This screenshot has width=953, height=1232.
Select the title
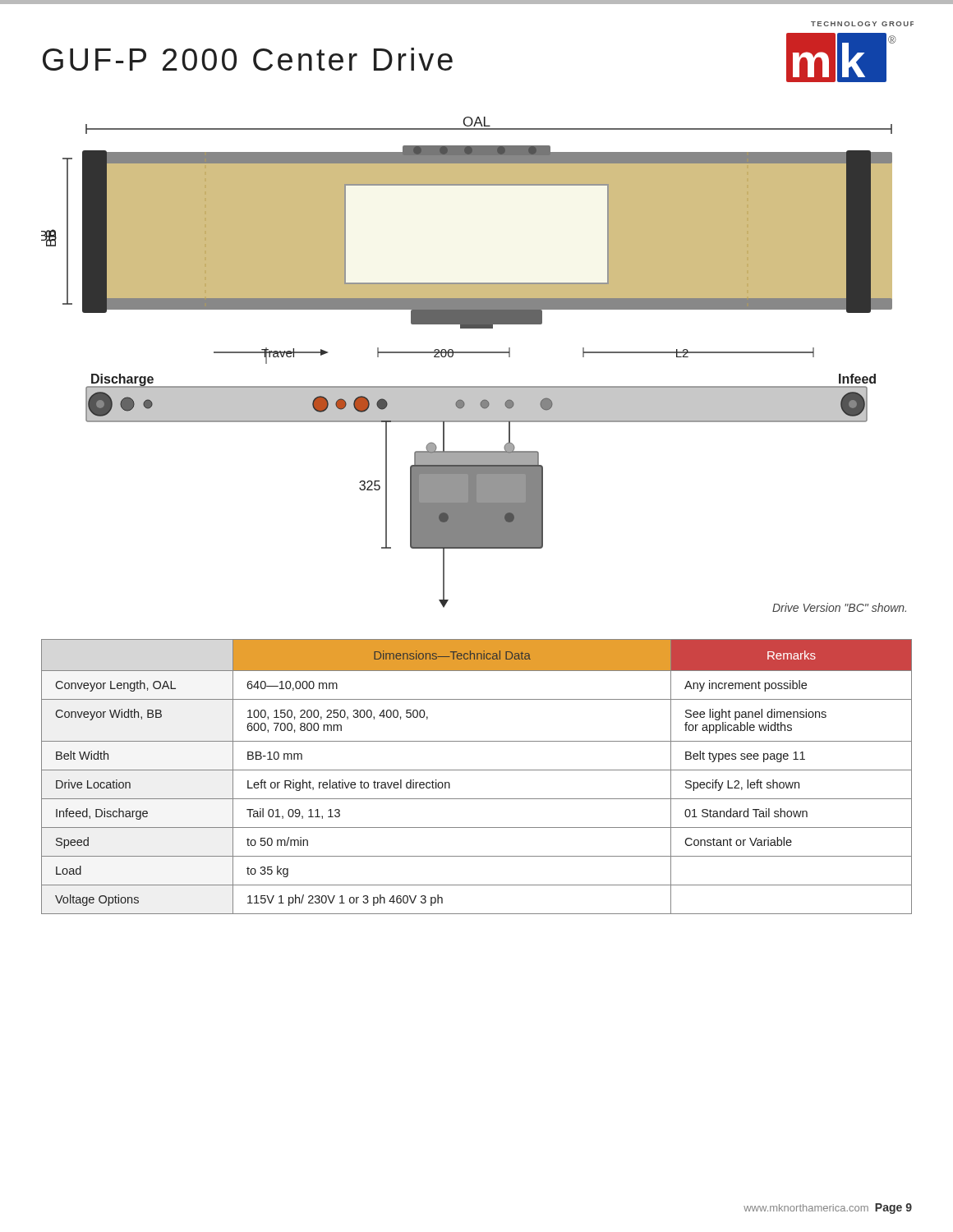click(x=249, y=60)
